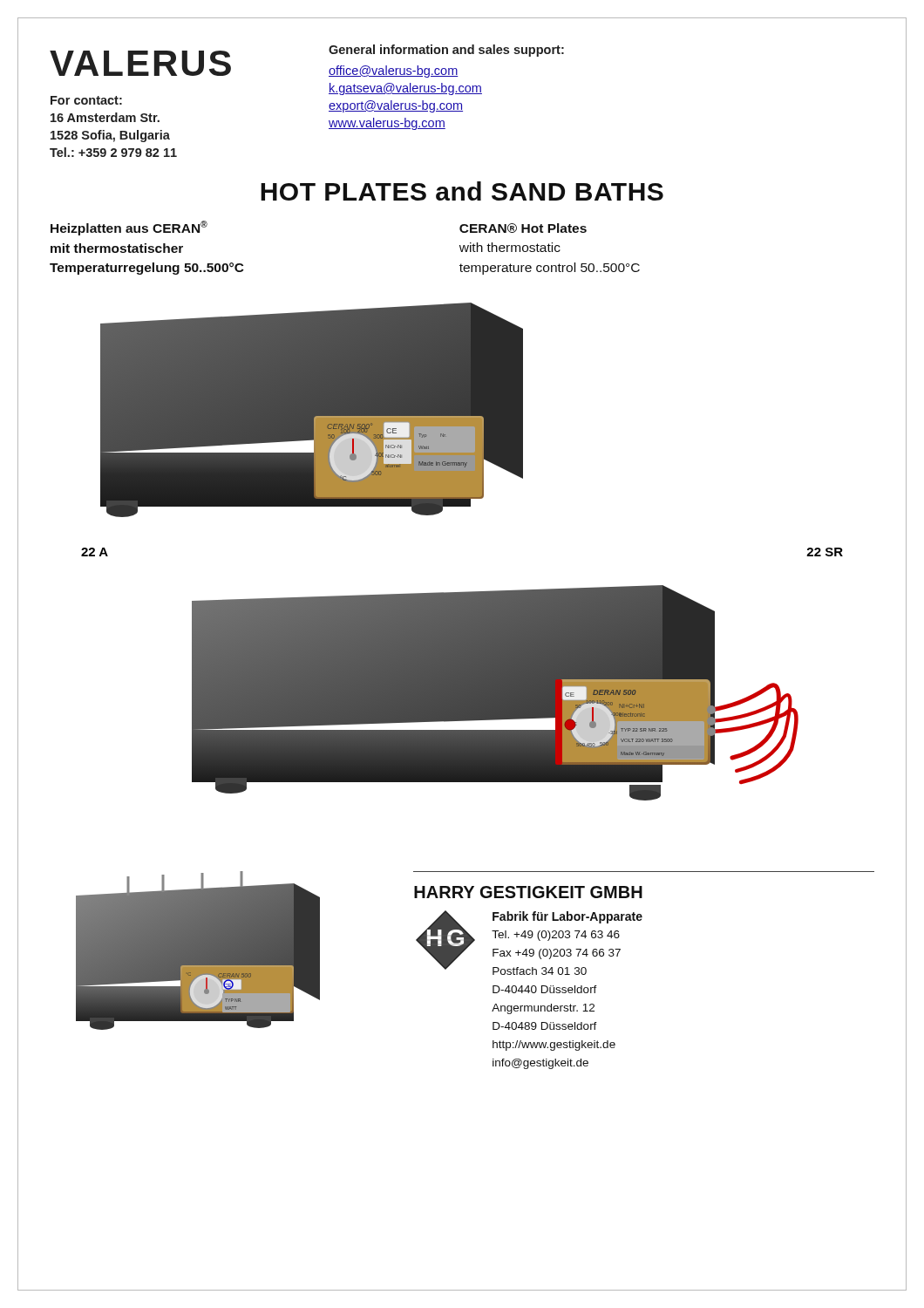Find the region starting "Heizplatten aus CERAN® mit"
The height and width of the screenshot is (1308, 924).
[x=147, y=247]
